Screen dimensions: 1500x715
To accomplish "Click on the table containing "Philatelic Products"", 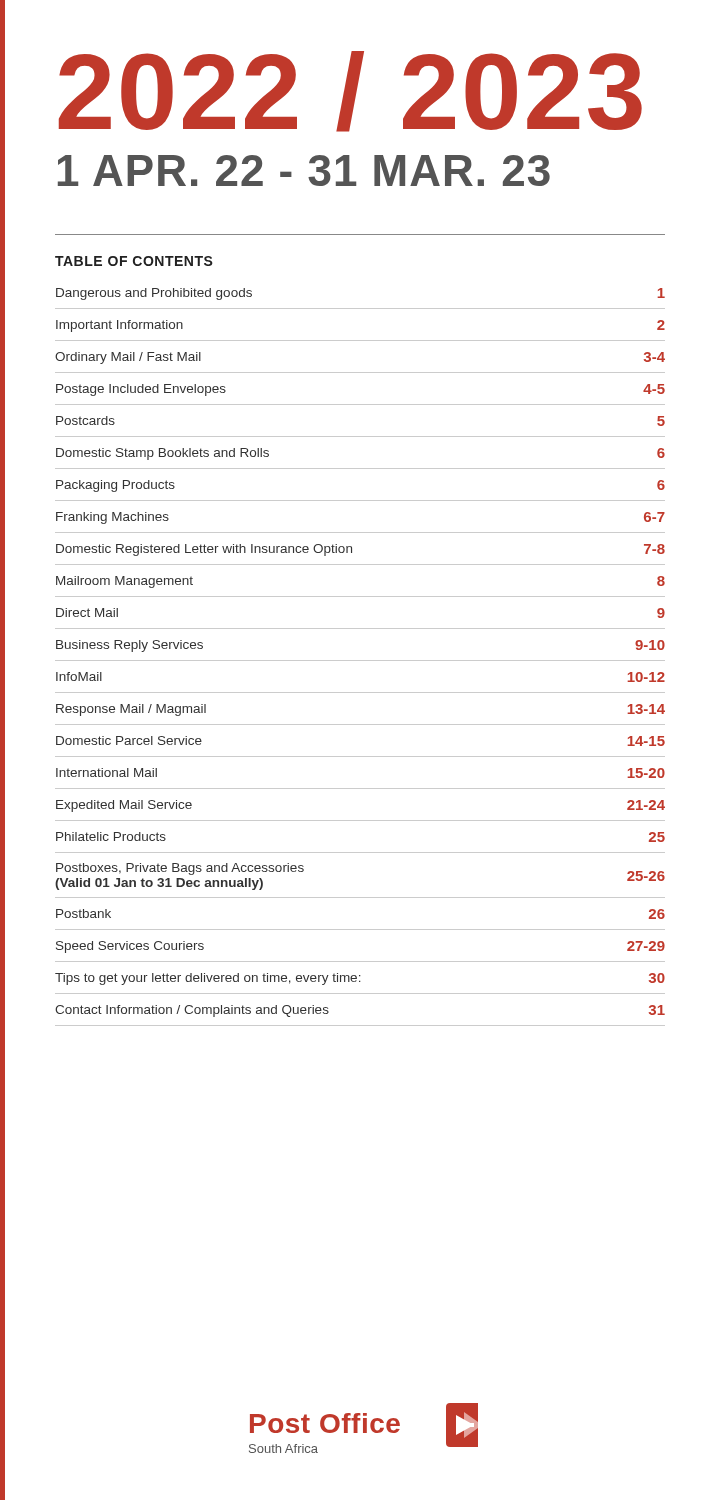I will pos(360,652).
